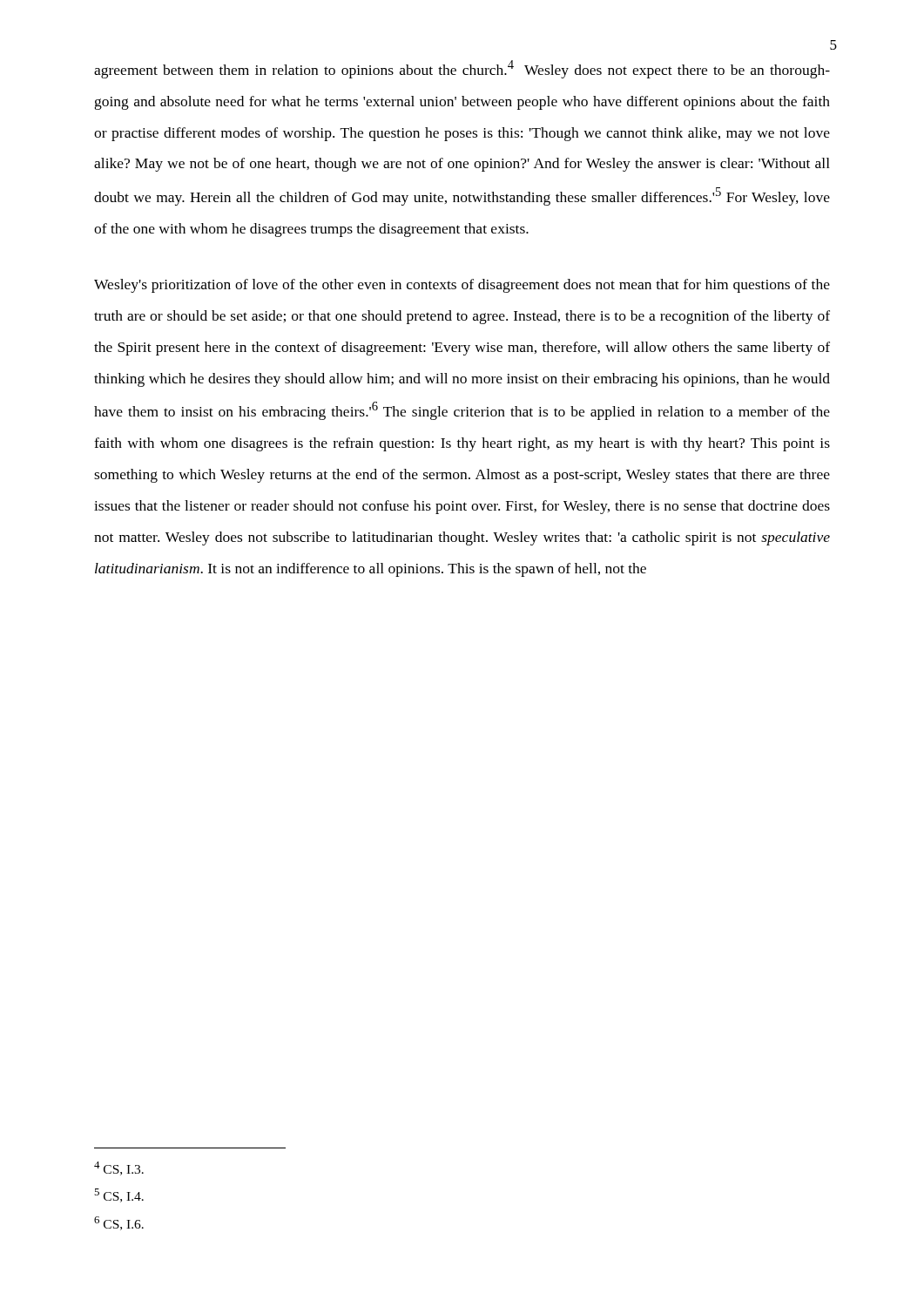924x1307 pixels.
Task: Point to the block beginning "agreement between them in"
Action: (462, 147)
